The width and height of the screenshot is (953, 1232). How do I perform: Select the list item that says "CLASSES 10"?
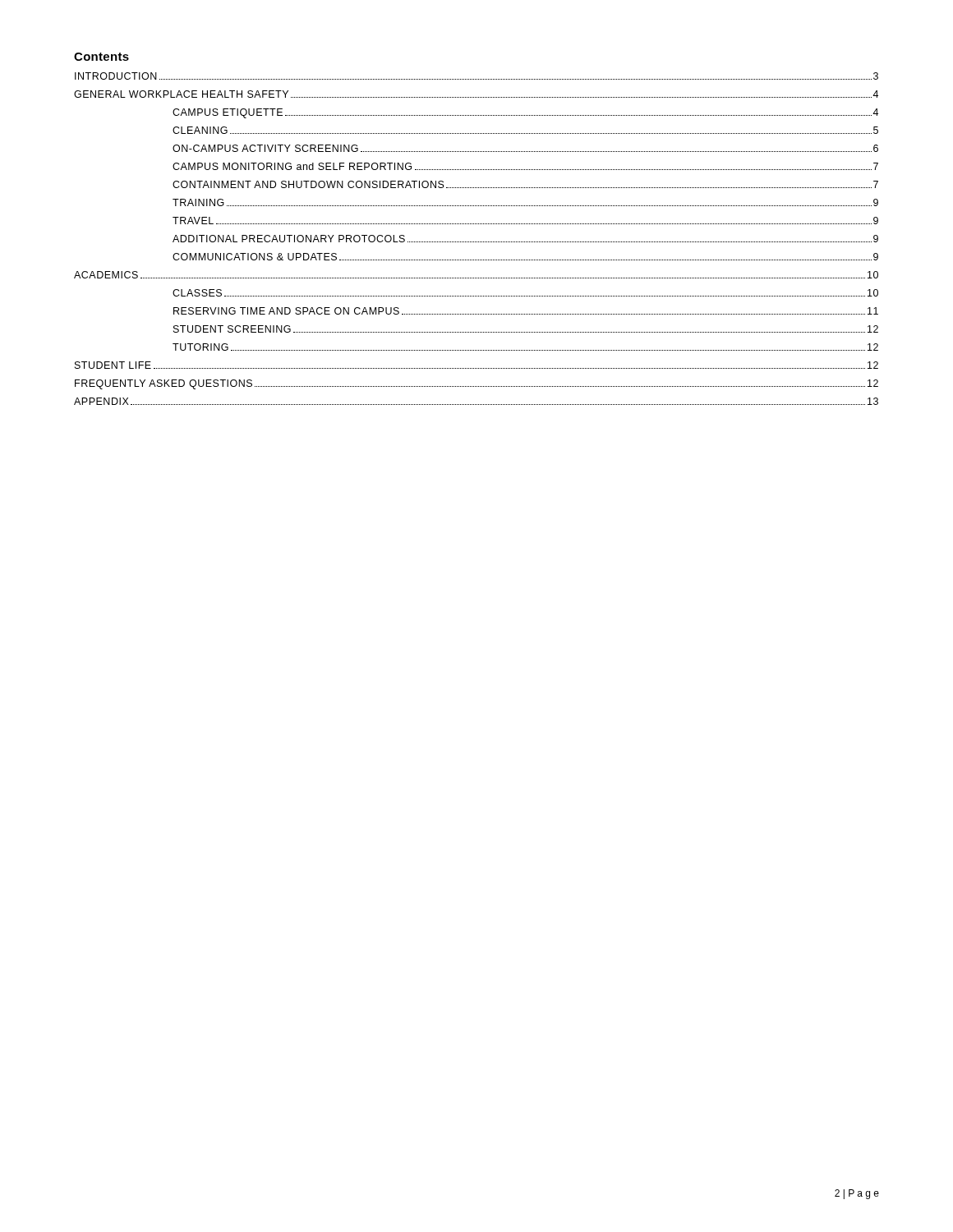point(476,293)
